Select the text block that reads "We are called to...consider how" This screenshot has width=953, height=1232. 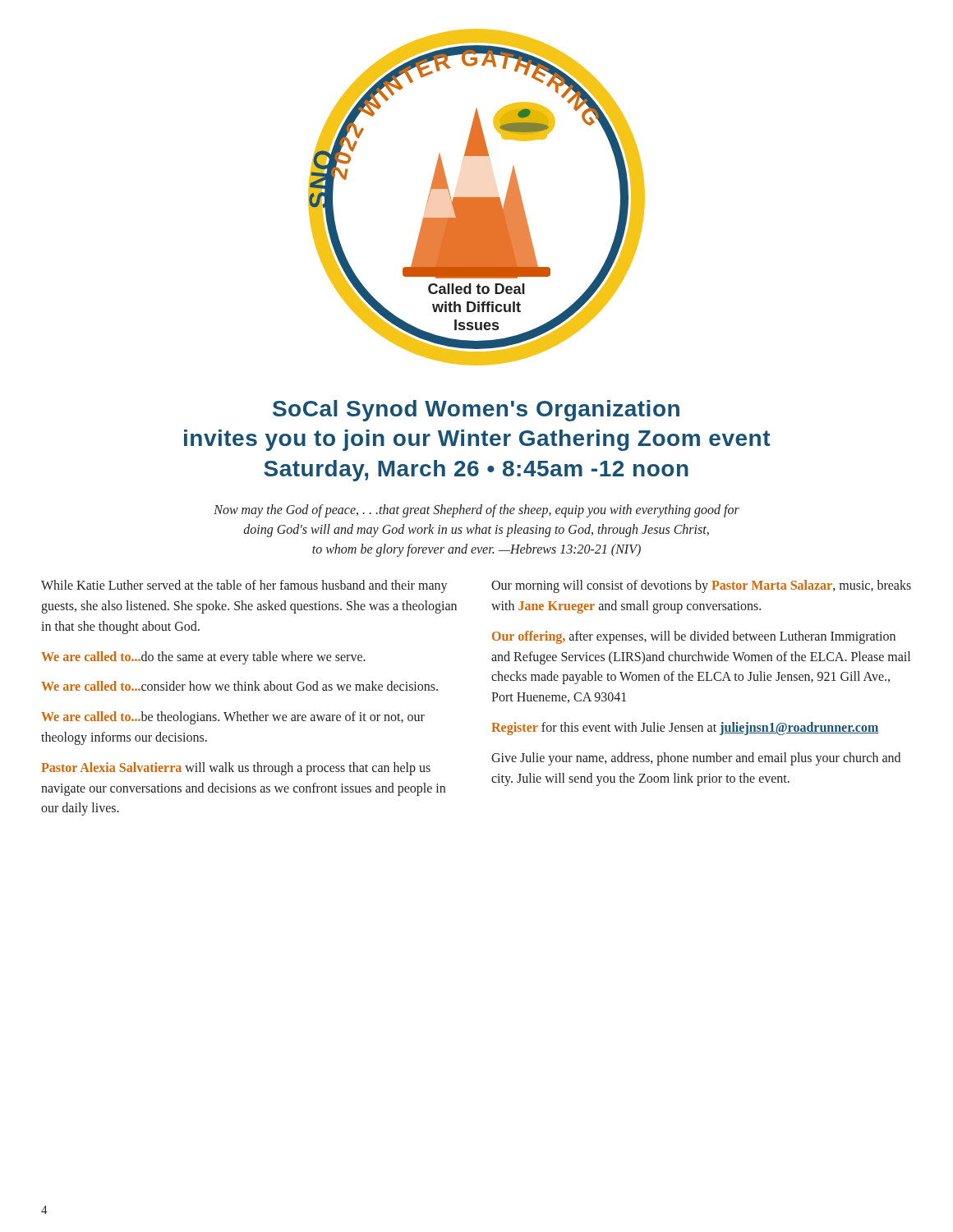(251, 687)
